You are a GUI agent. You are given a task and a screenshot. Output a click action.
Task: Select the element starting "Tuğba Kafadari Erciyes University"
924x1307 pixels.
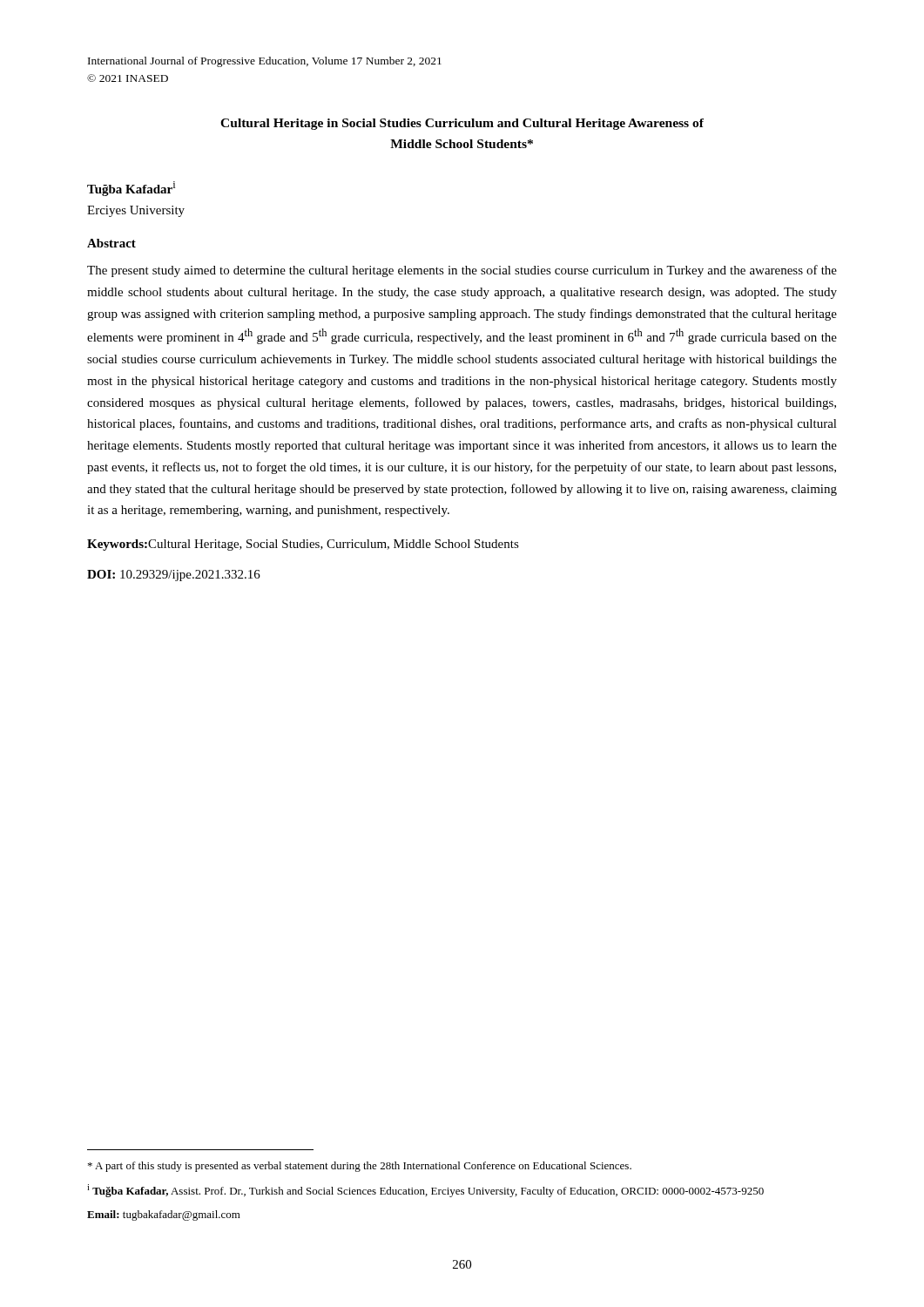tap(136, 198)
